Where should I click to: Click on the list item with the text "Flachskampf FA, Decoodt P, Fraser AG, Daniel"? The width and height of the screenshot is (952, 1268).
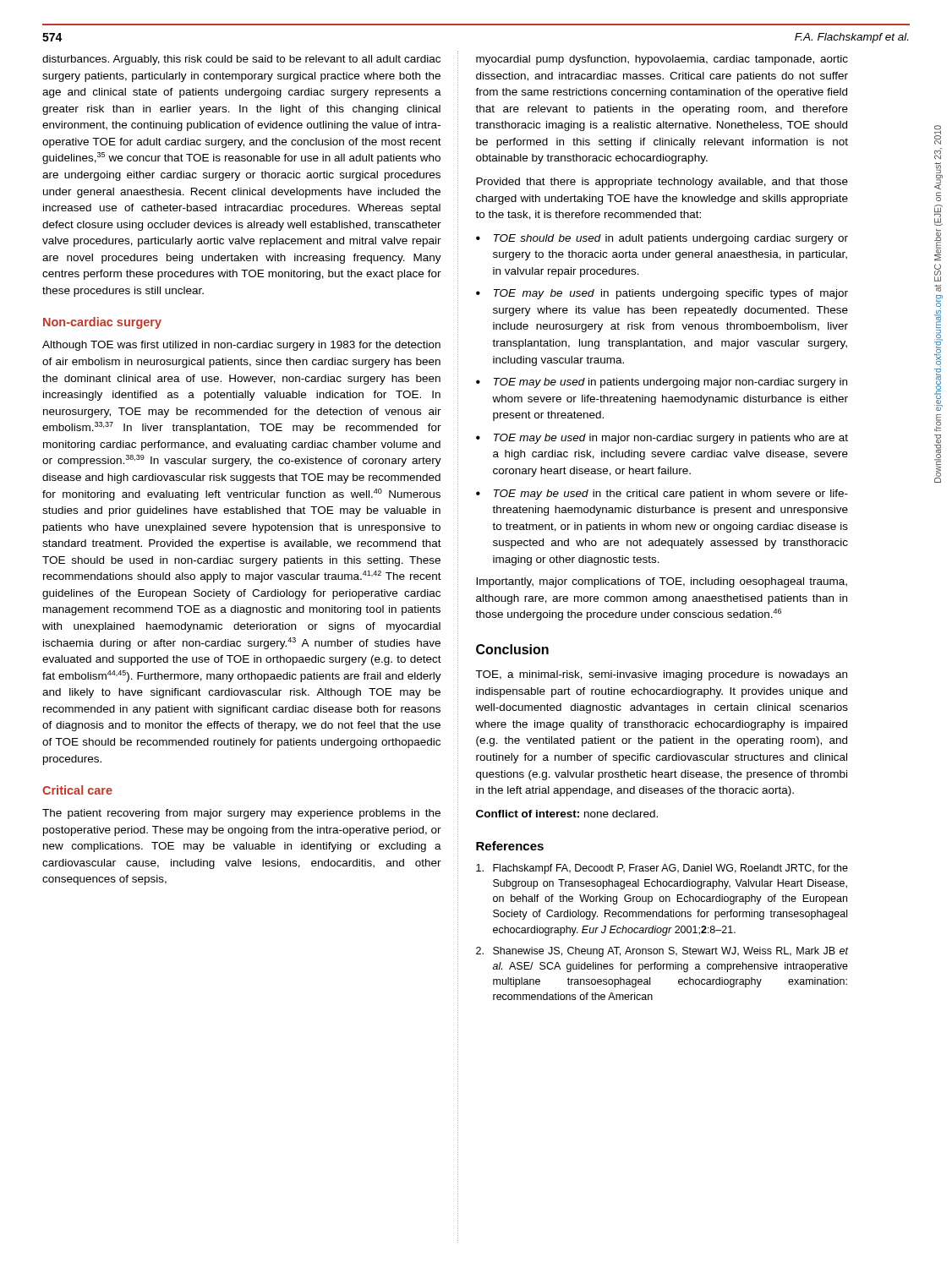coord(662,899)
